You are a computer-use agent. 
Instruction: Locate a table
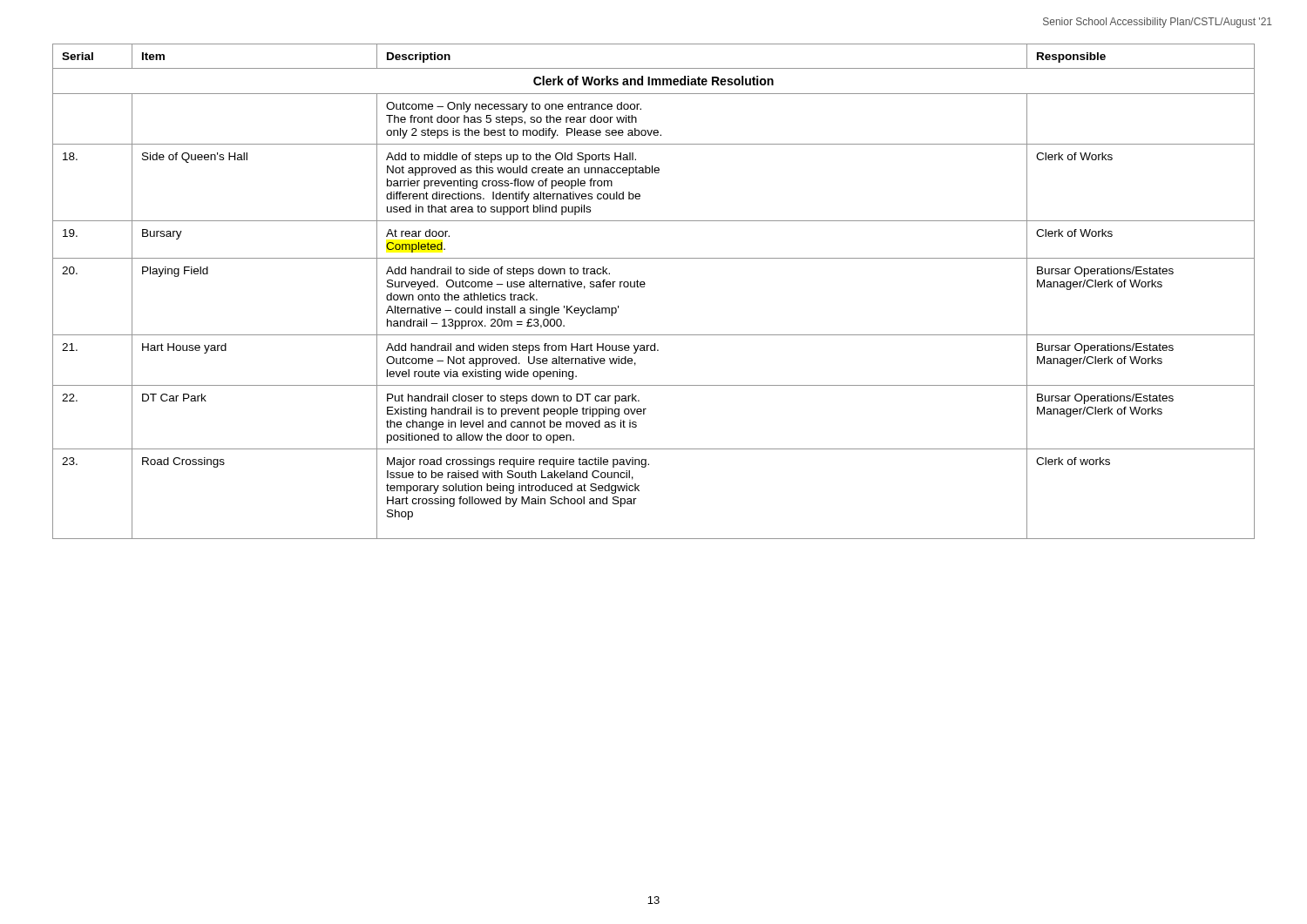click(654, 291)
